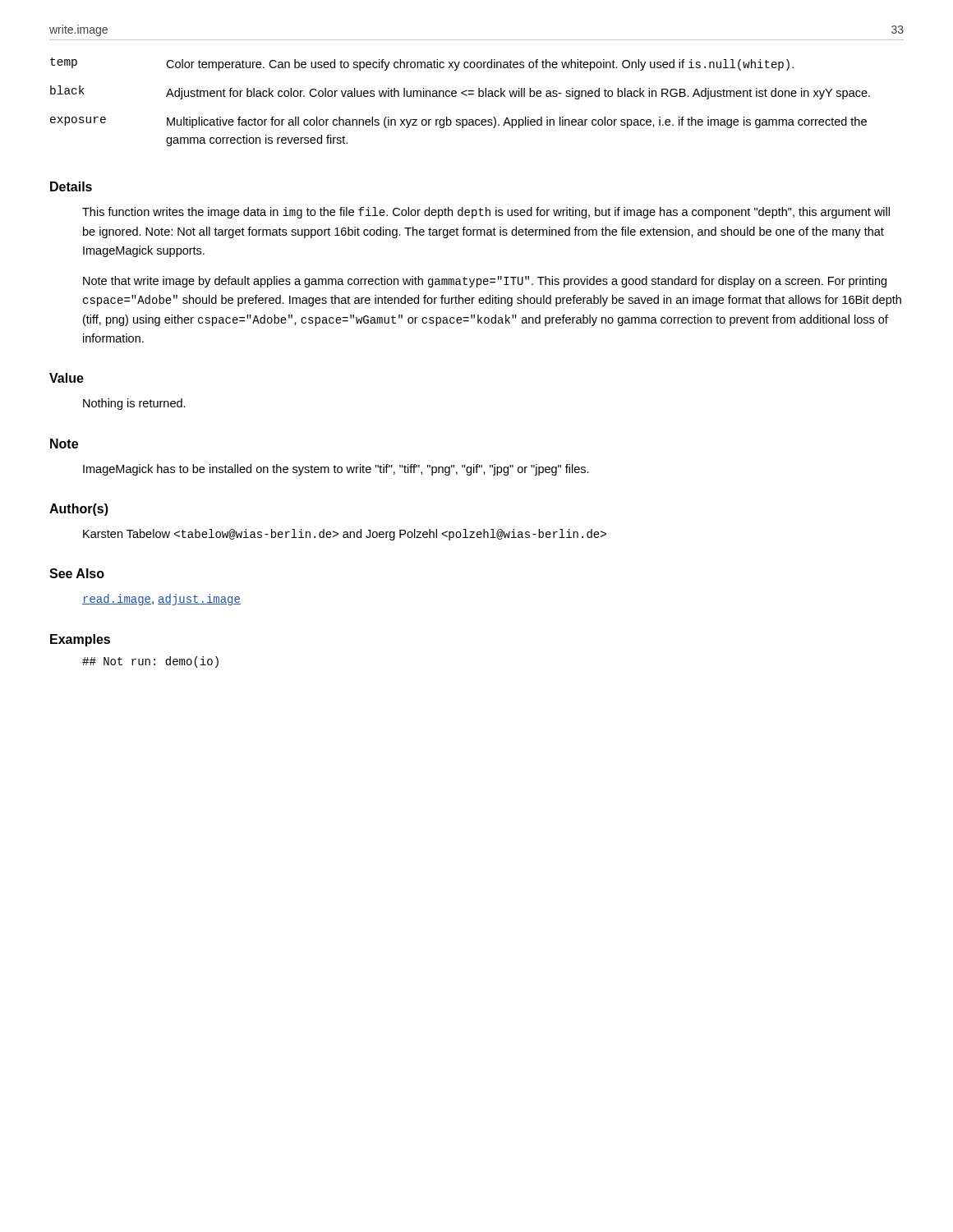Point to the block beginning "temp Color temperature."
953x1232 pixels.
click(x=476, y=68)
